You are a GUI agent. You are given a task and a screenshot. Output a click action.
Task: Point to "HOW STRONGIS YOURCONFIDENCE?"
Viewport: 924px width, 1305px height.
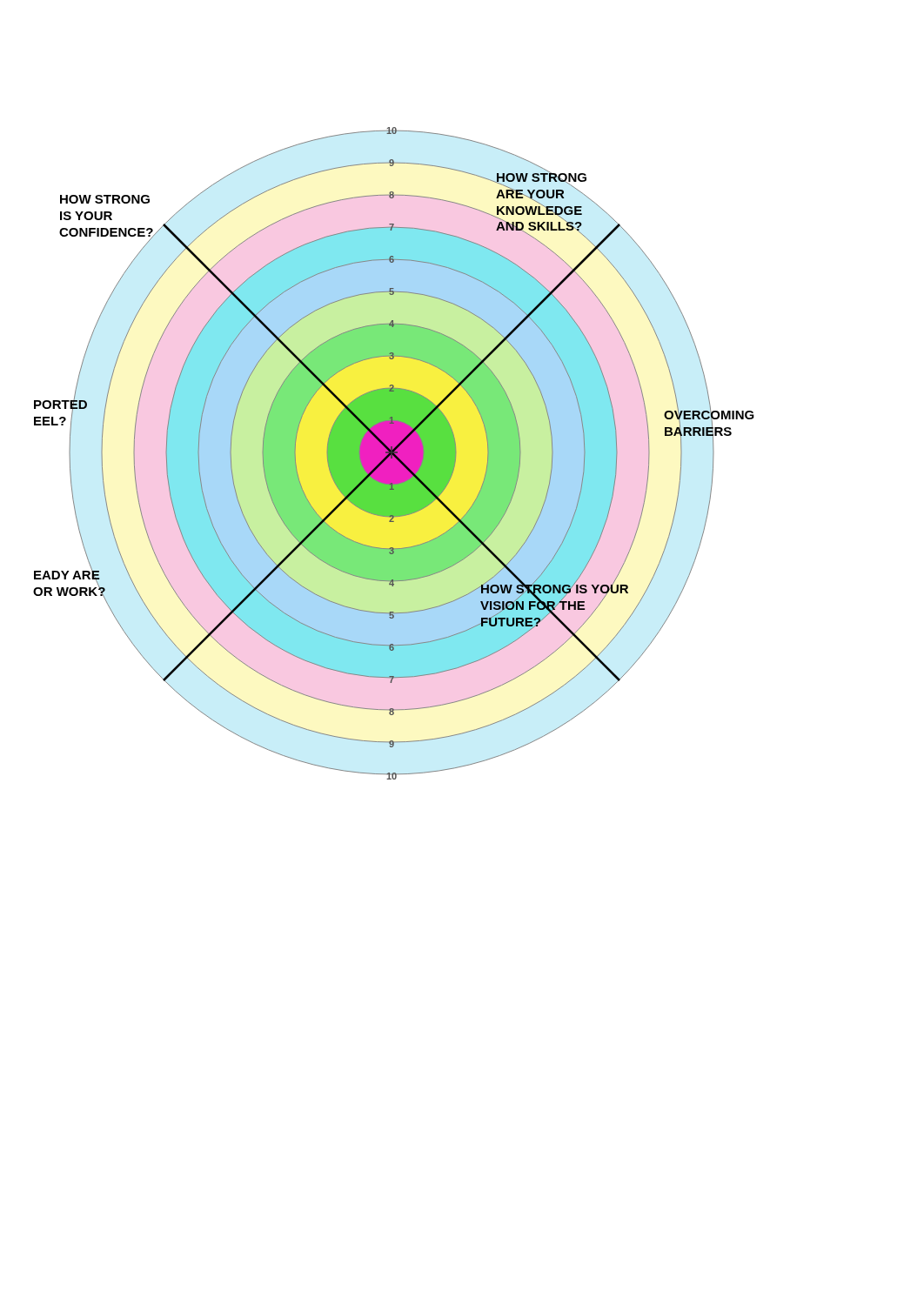(106, 215)
